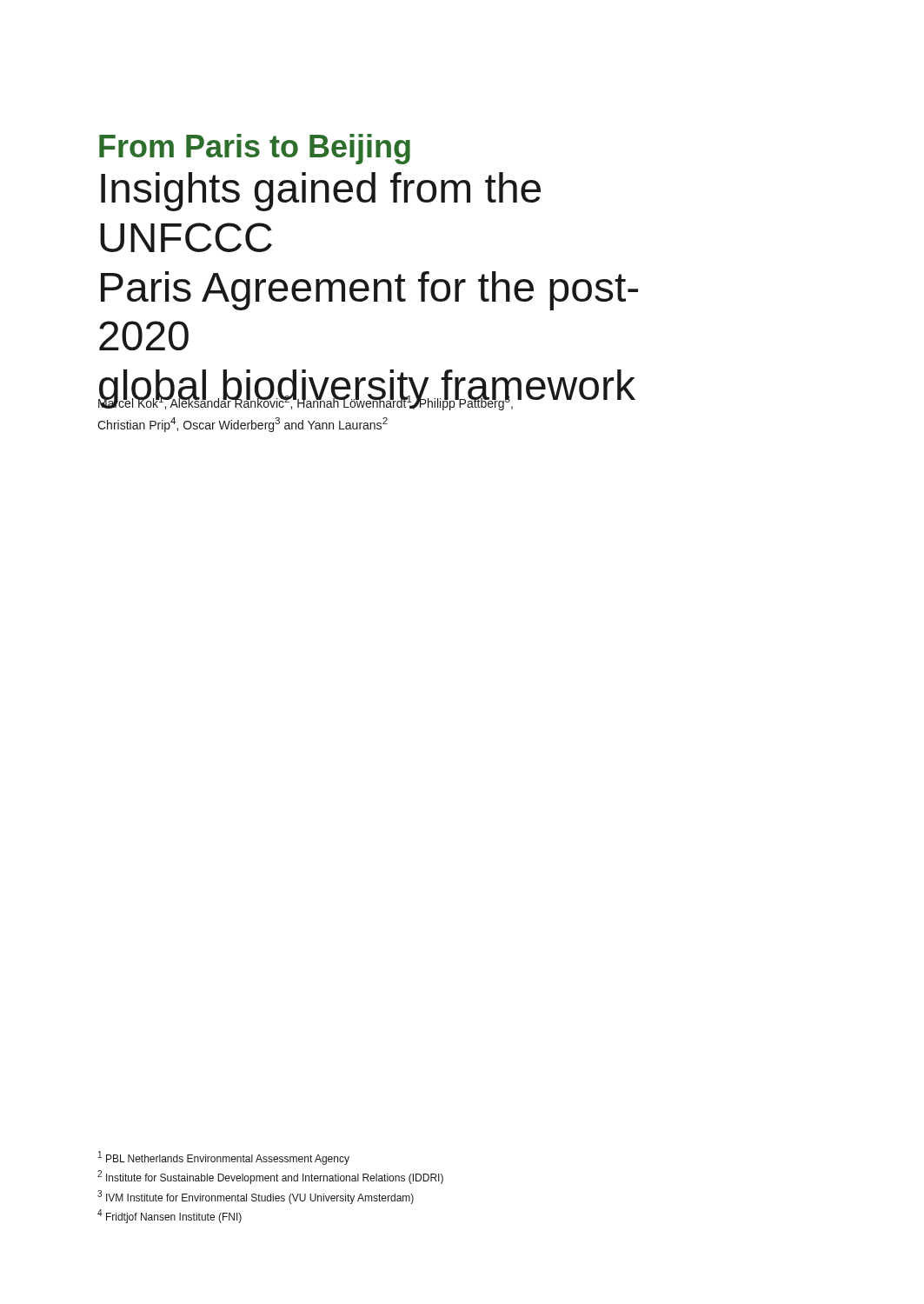Find the text starting "4 Fridtjof Nansen Institute (FNI)"
Viewport: 924px width, 1304px height.
[x=170, y=1216]
